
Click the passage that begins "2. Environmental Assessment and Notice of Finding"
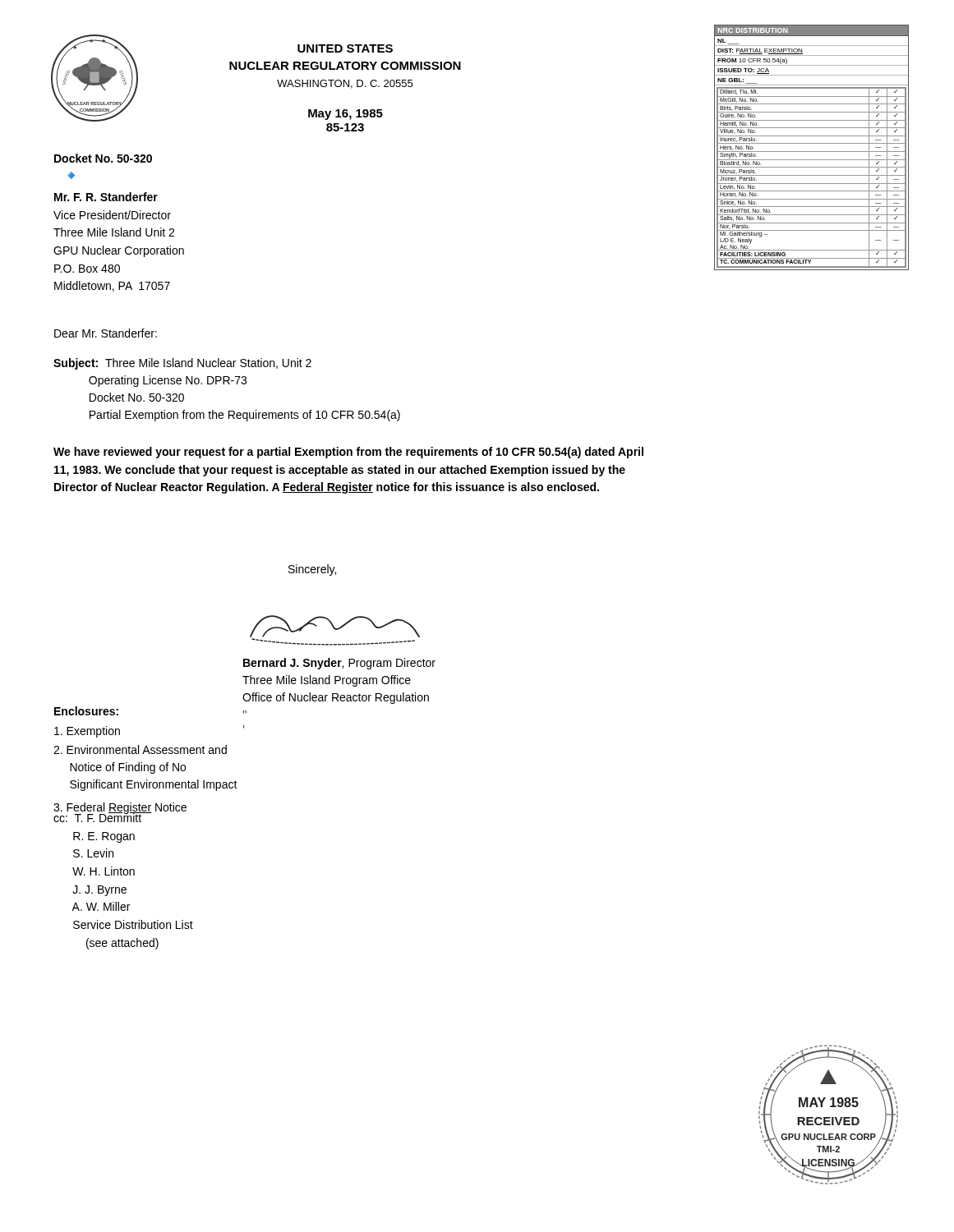click(x=145, y=767)
